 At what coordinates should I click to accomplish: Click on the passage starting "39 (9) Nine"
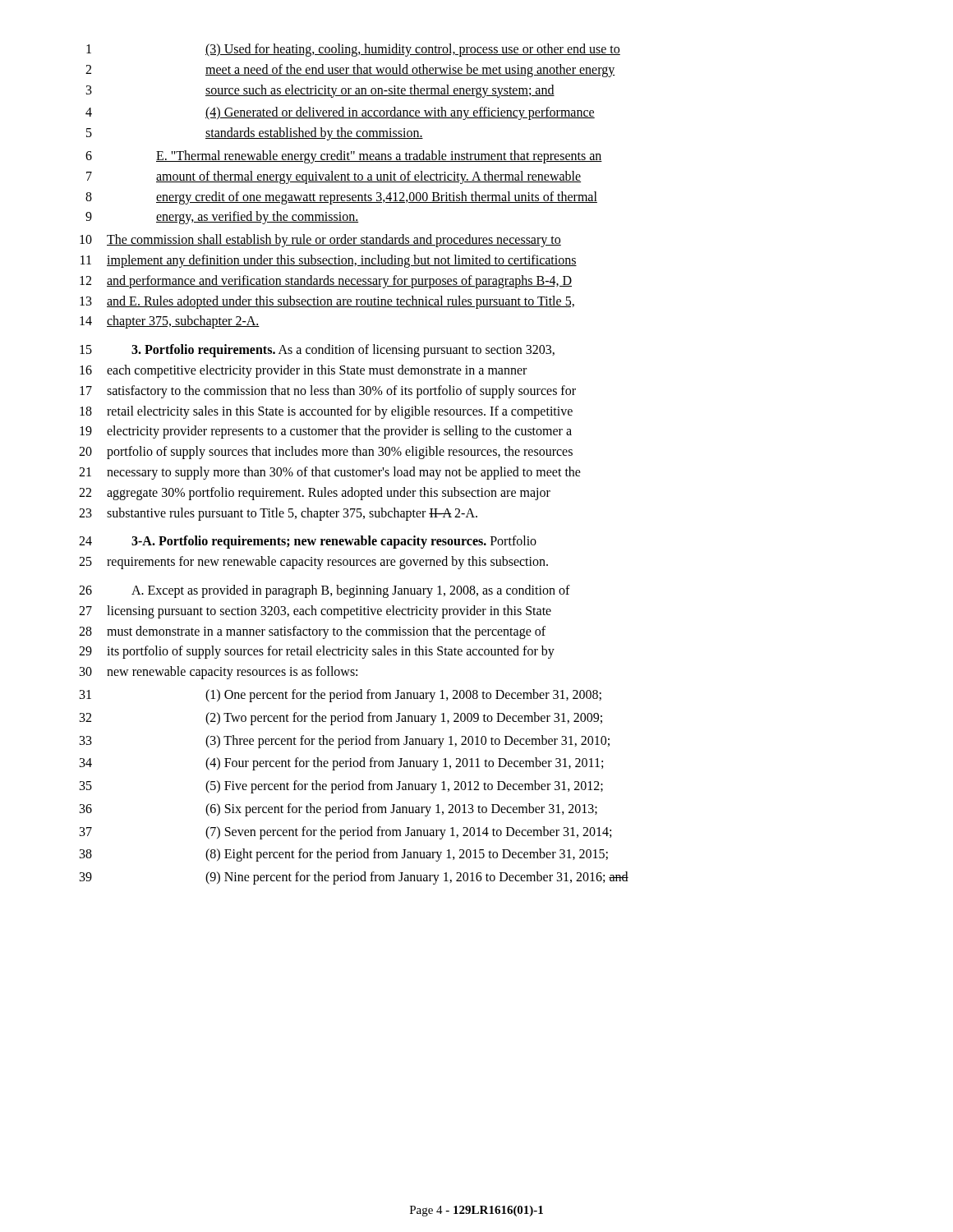tap(476, 878)
